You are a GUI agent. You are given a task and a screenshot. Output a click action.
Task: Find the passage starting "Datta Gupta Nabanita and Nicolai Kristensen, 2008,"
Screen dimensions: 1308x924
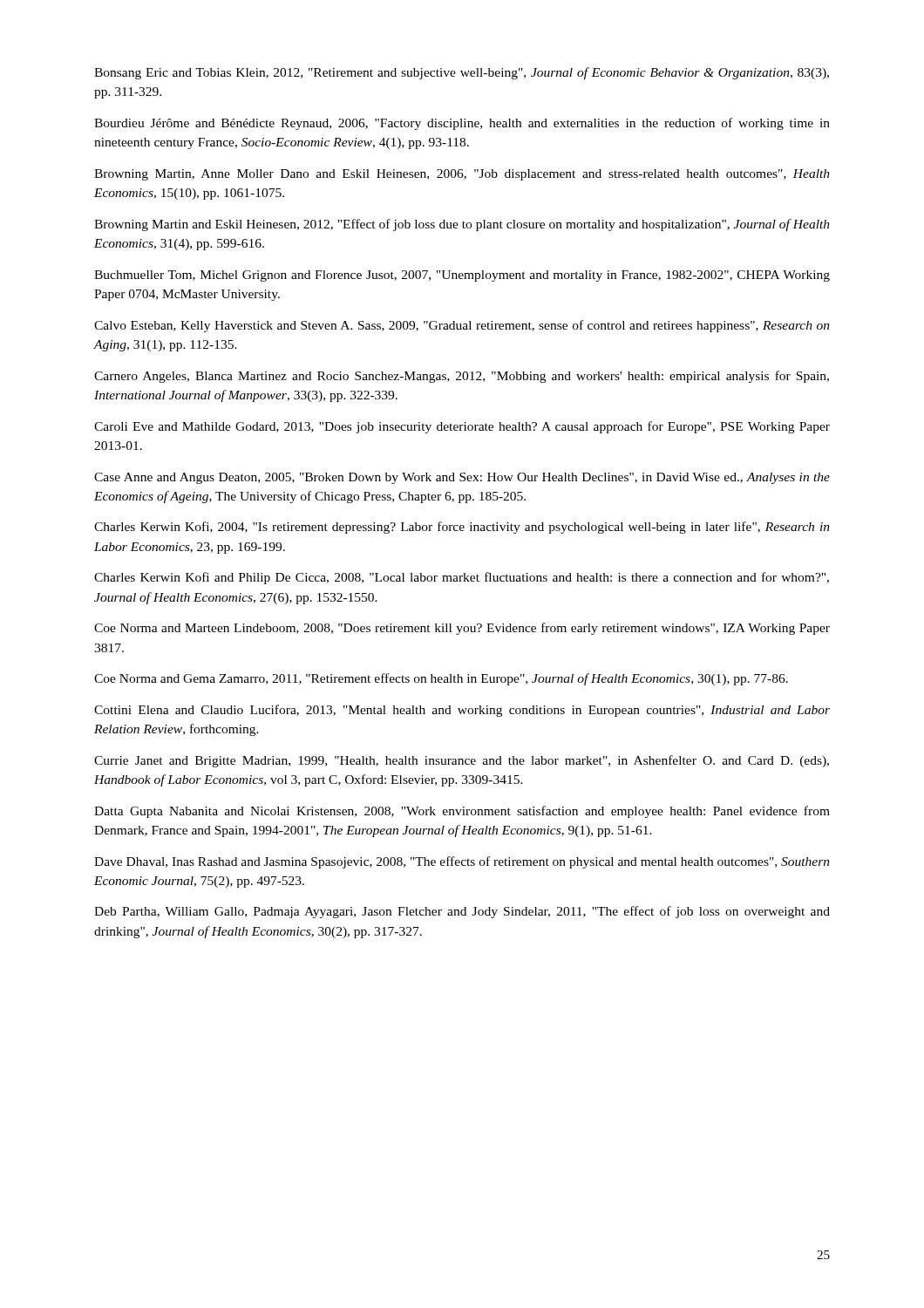(x=462, y=820)
